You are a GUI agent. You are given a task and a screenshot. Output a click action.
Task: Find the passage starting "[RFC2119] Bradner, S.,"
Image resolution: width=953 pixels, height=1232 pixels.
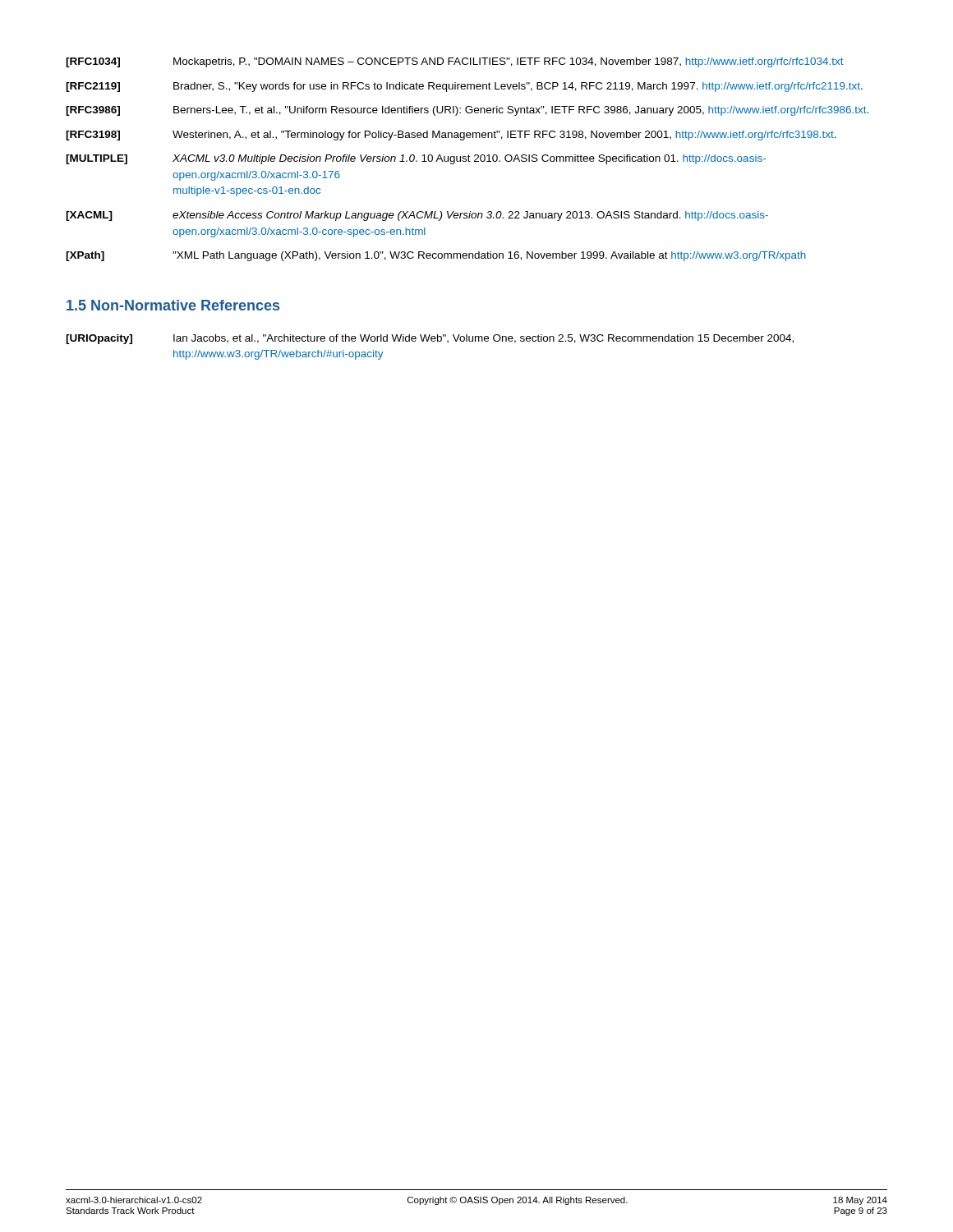476,86
